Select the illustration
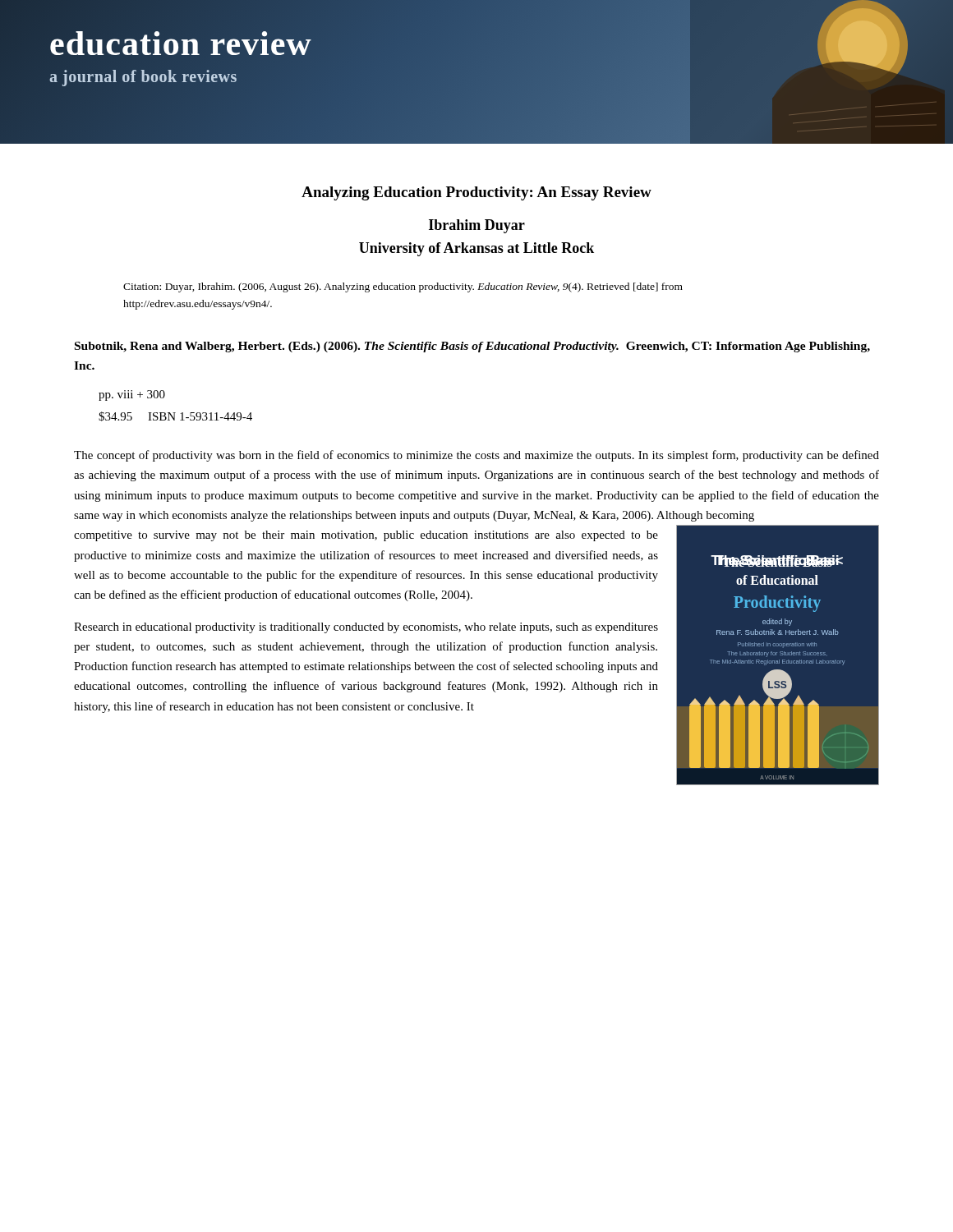 pos(476,72)
